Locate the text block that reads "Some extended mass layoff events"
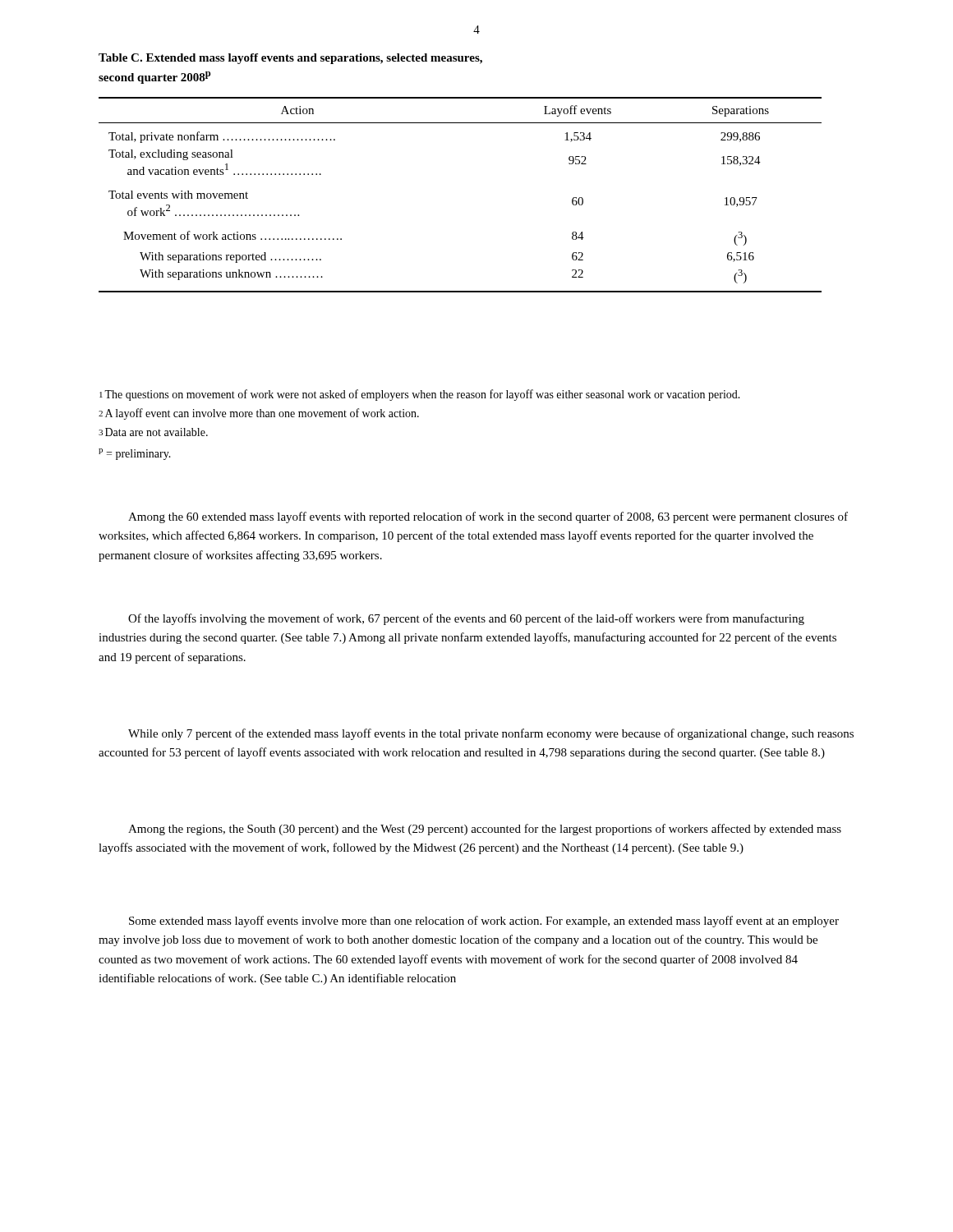This screenshot has width=953, height=1232. 476,950
